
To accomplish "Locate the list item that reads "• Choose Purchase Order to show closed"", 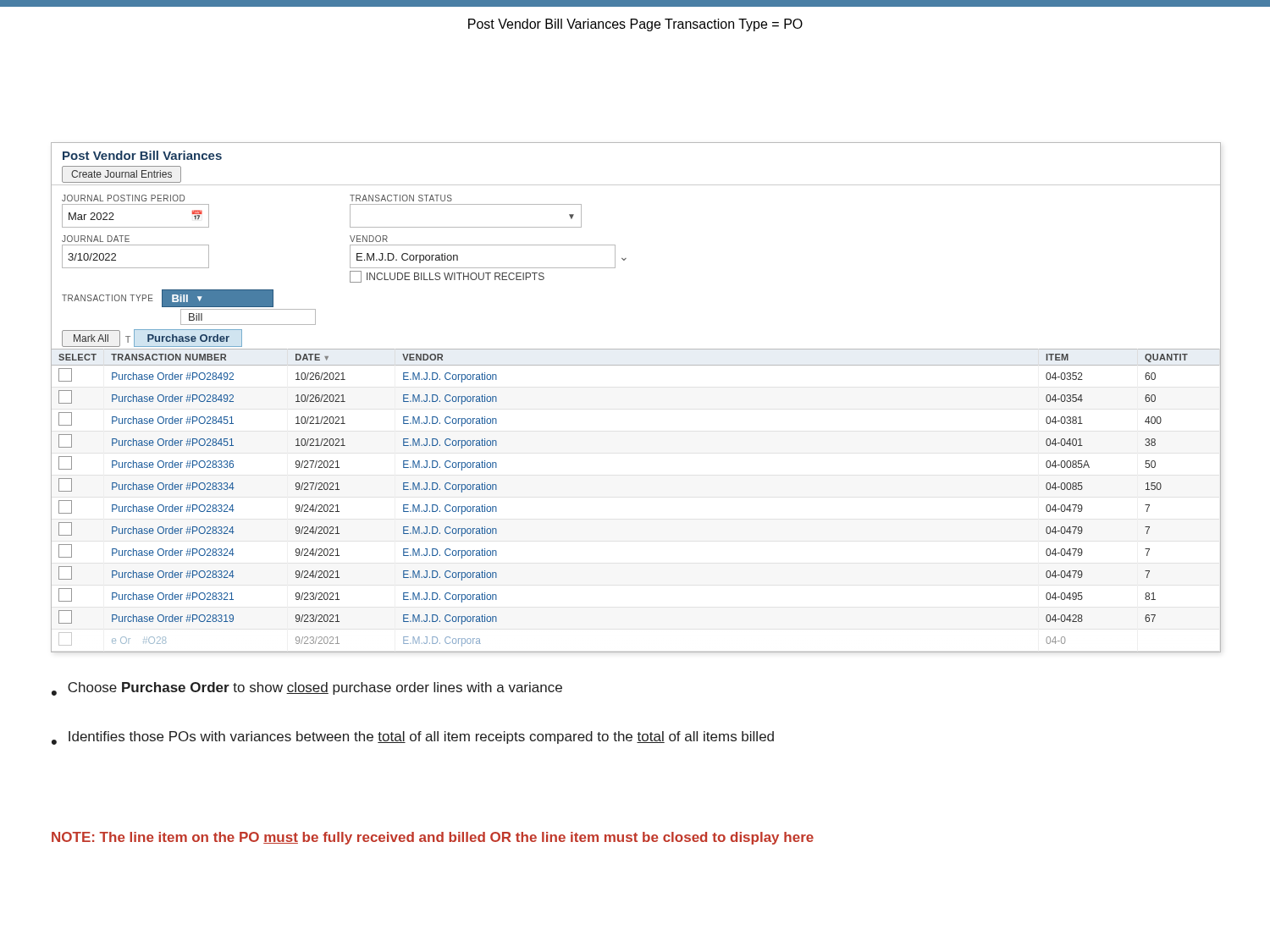I will point(307,692).
